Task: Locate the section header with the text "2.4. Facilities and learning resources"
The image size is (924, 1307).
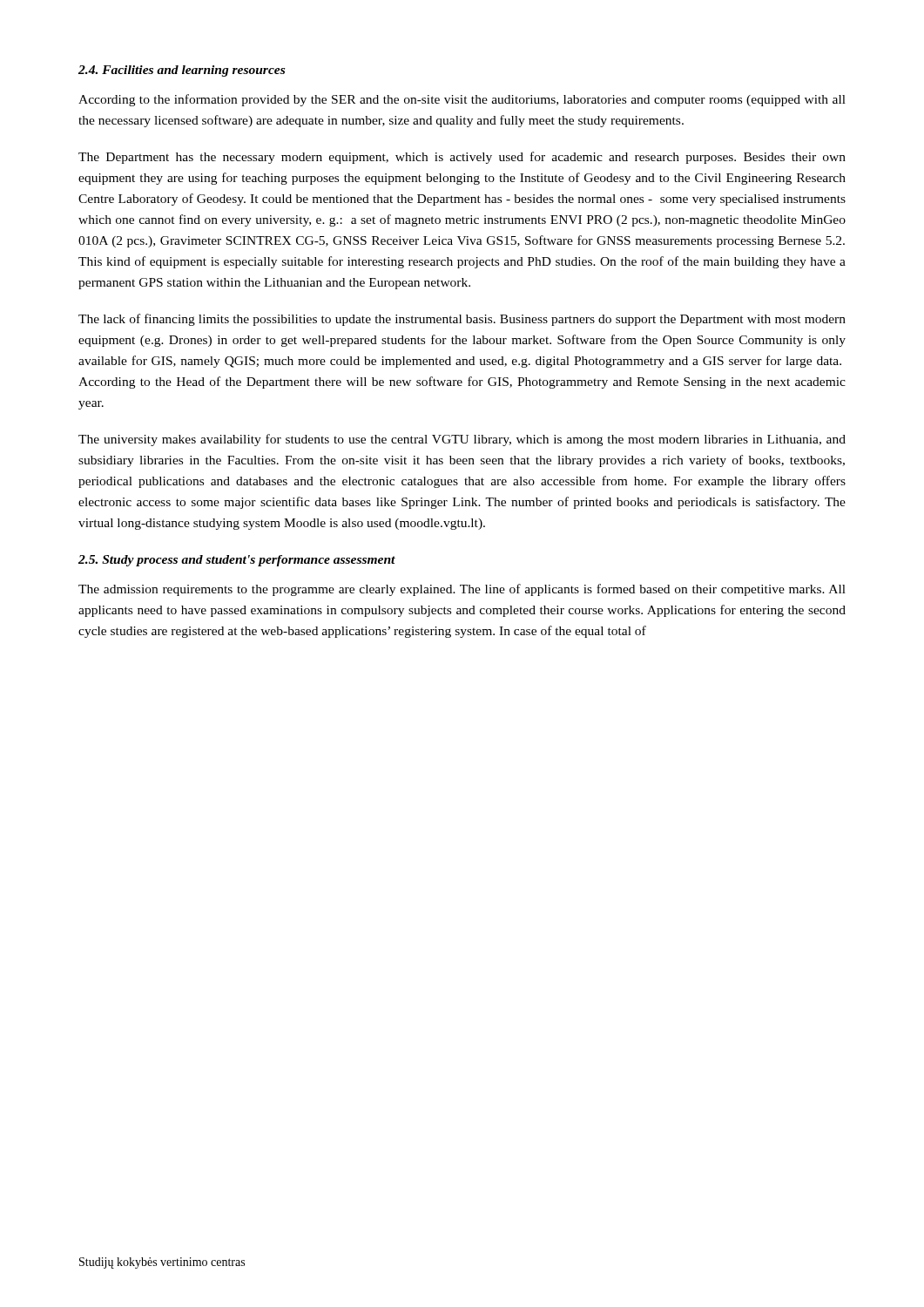Action: click(x=182, y=69)
